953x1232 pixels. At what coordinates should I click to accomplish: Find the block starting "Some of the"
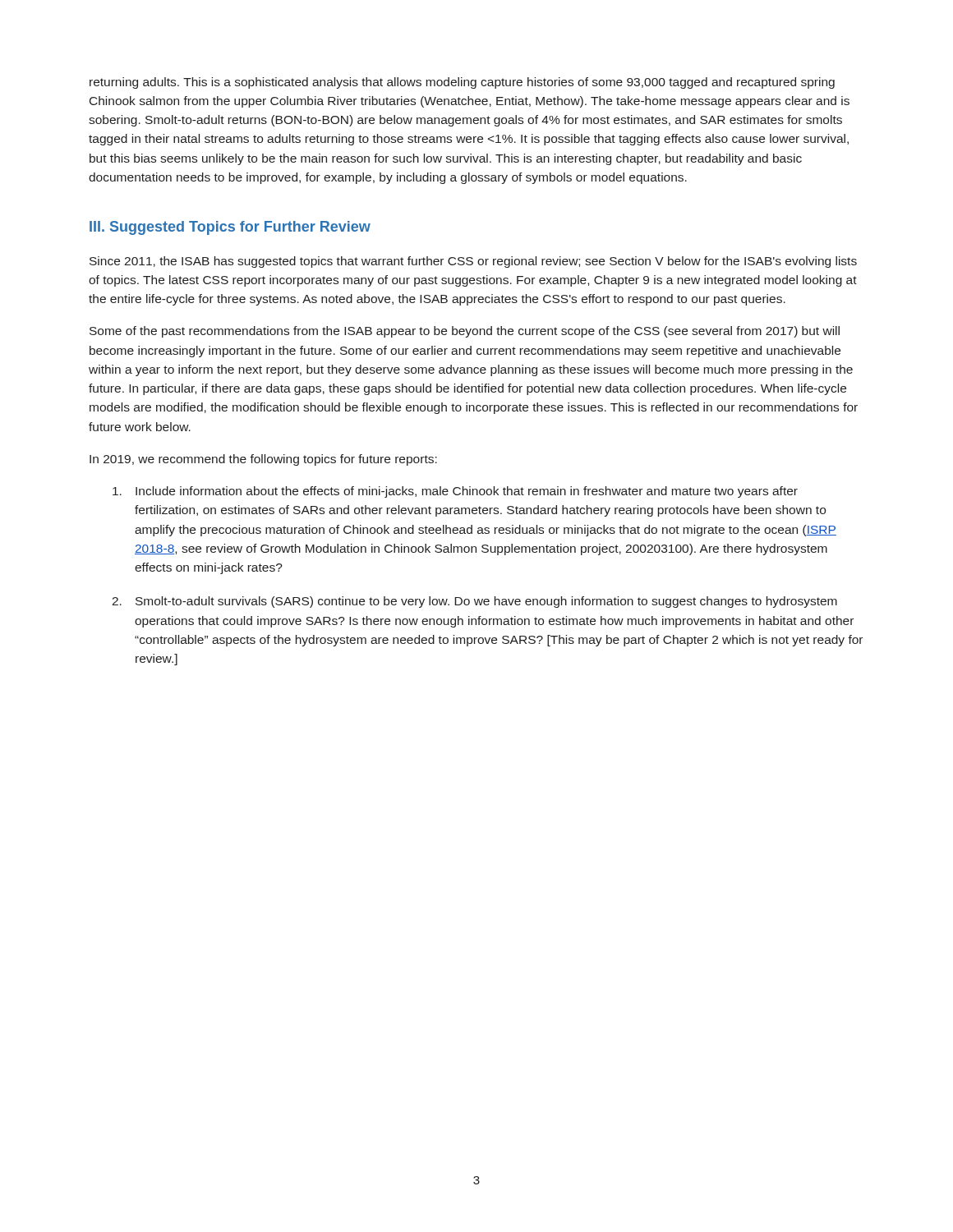(476, 379)
